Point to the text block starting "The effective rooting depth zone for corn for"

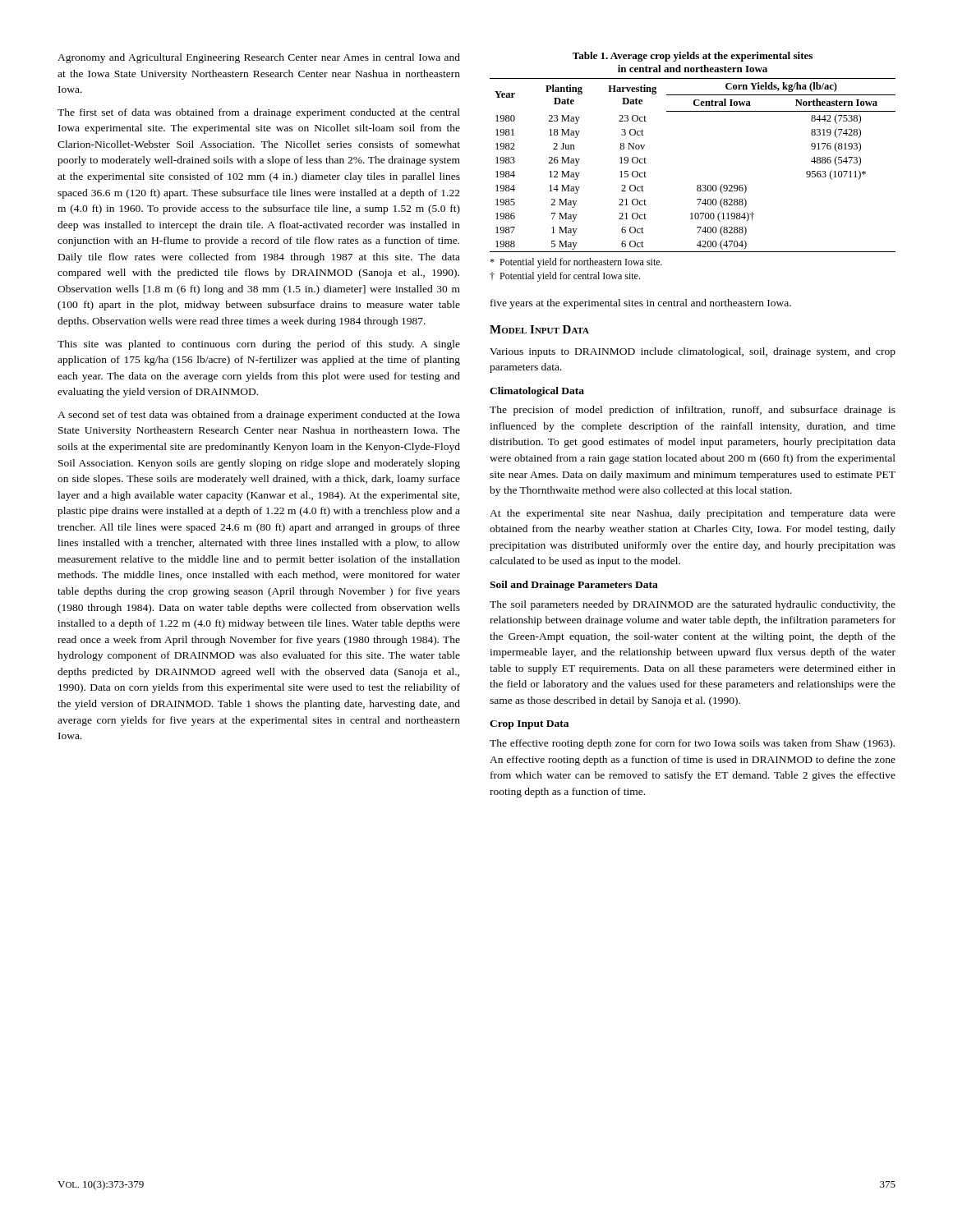(693, 767)
